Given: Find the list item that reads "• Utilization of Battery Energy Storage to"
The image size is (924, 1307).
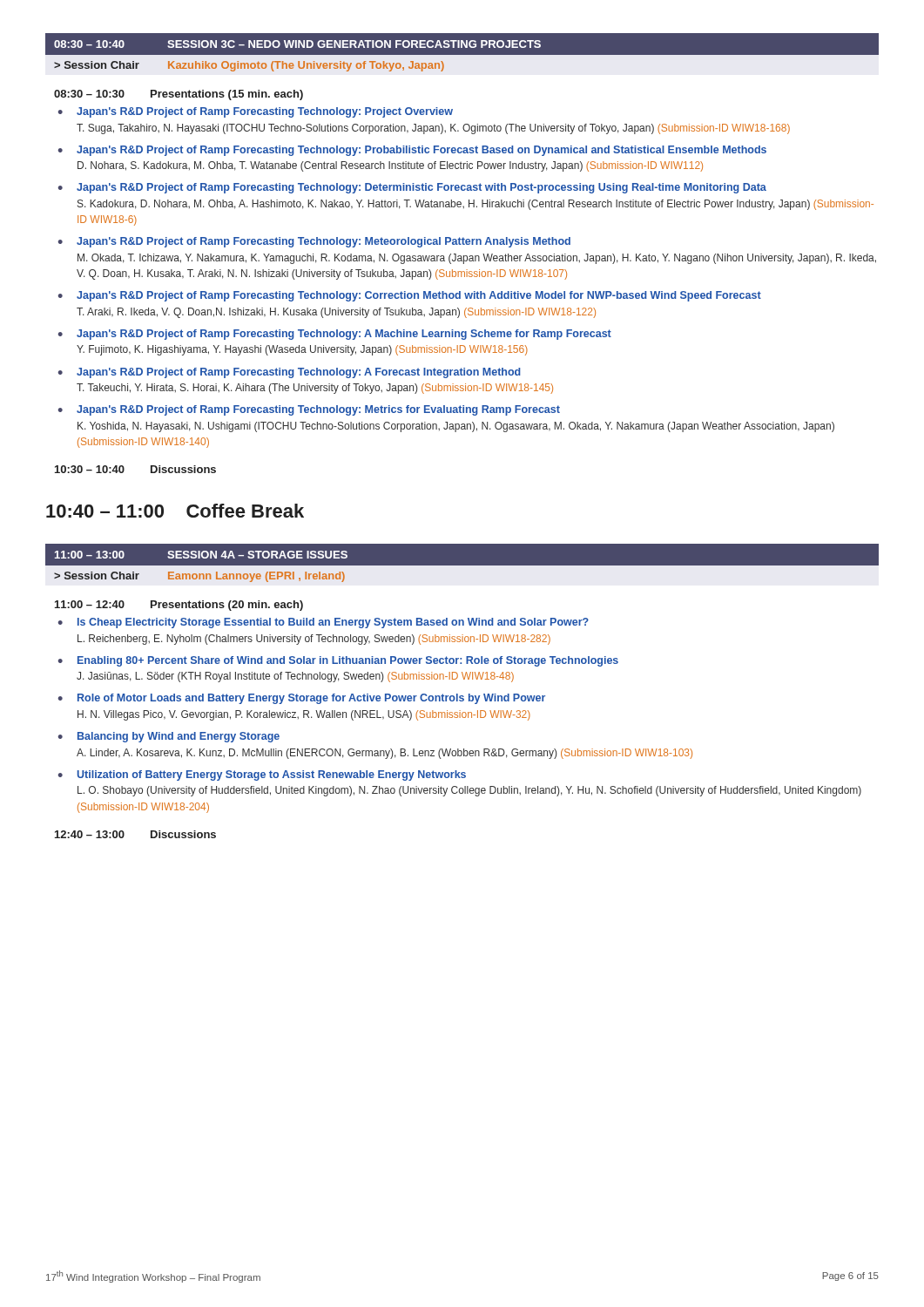Looking at the screenshot, I should coord(468,790).
